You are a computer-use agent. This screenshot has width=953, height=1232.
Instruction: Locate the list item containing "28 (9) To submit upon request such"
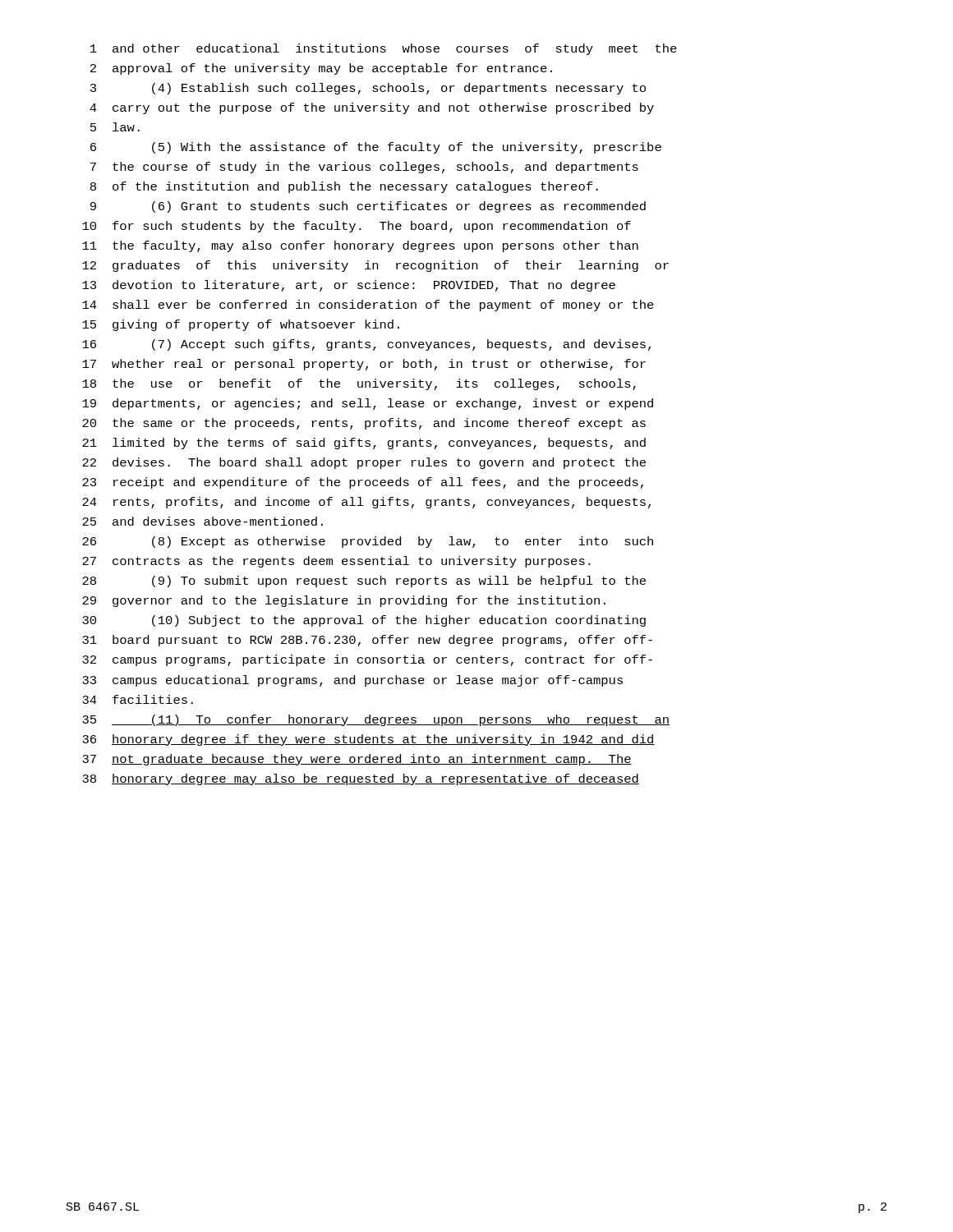click(476, 592)
